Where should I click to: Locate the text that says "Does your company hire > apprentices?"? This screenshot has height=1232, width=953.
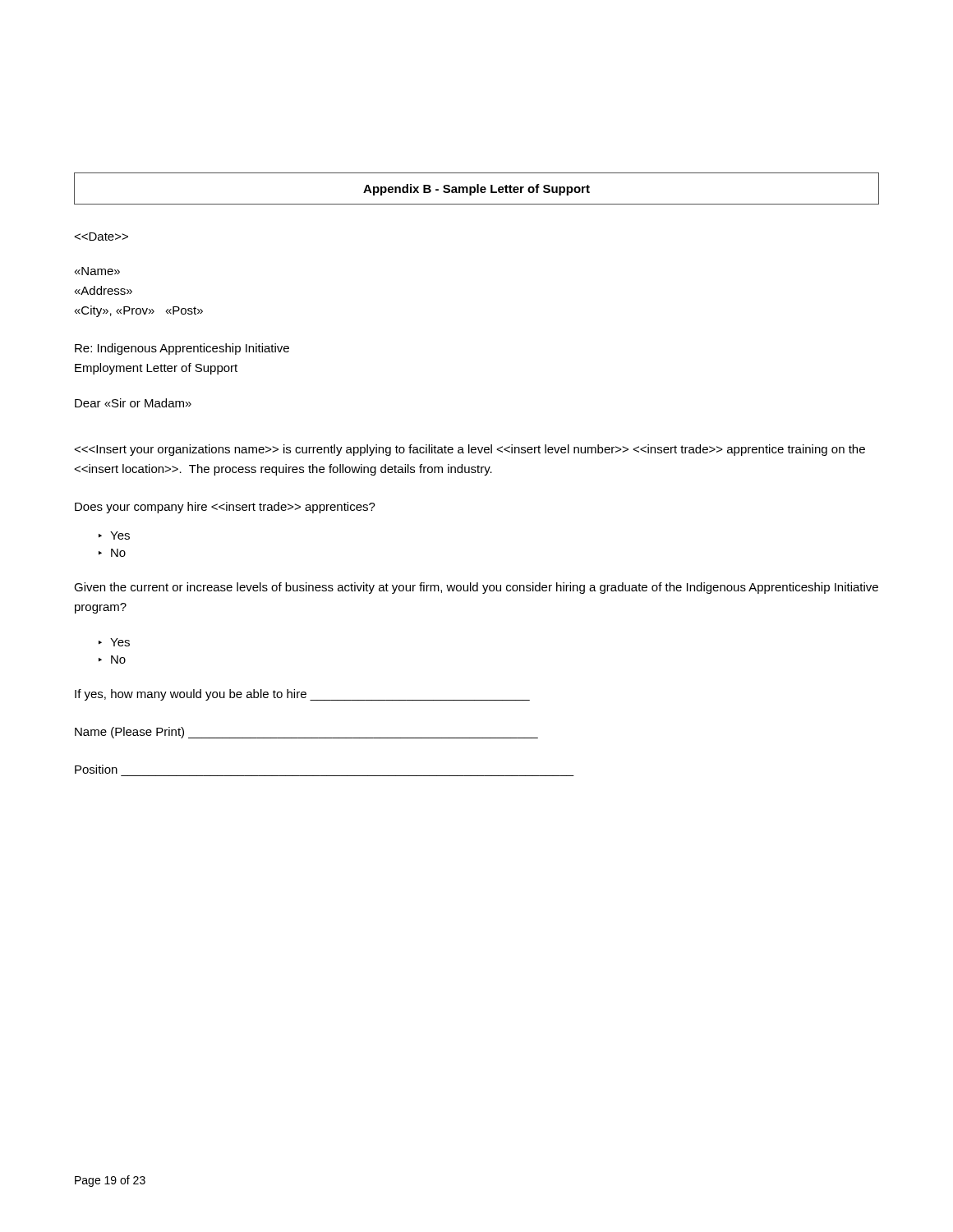click(x=225, y=506)
